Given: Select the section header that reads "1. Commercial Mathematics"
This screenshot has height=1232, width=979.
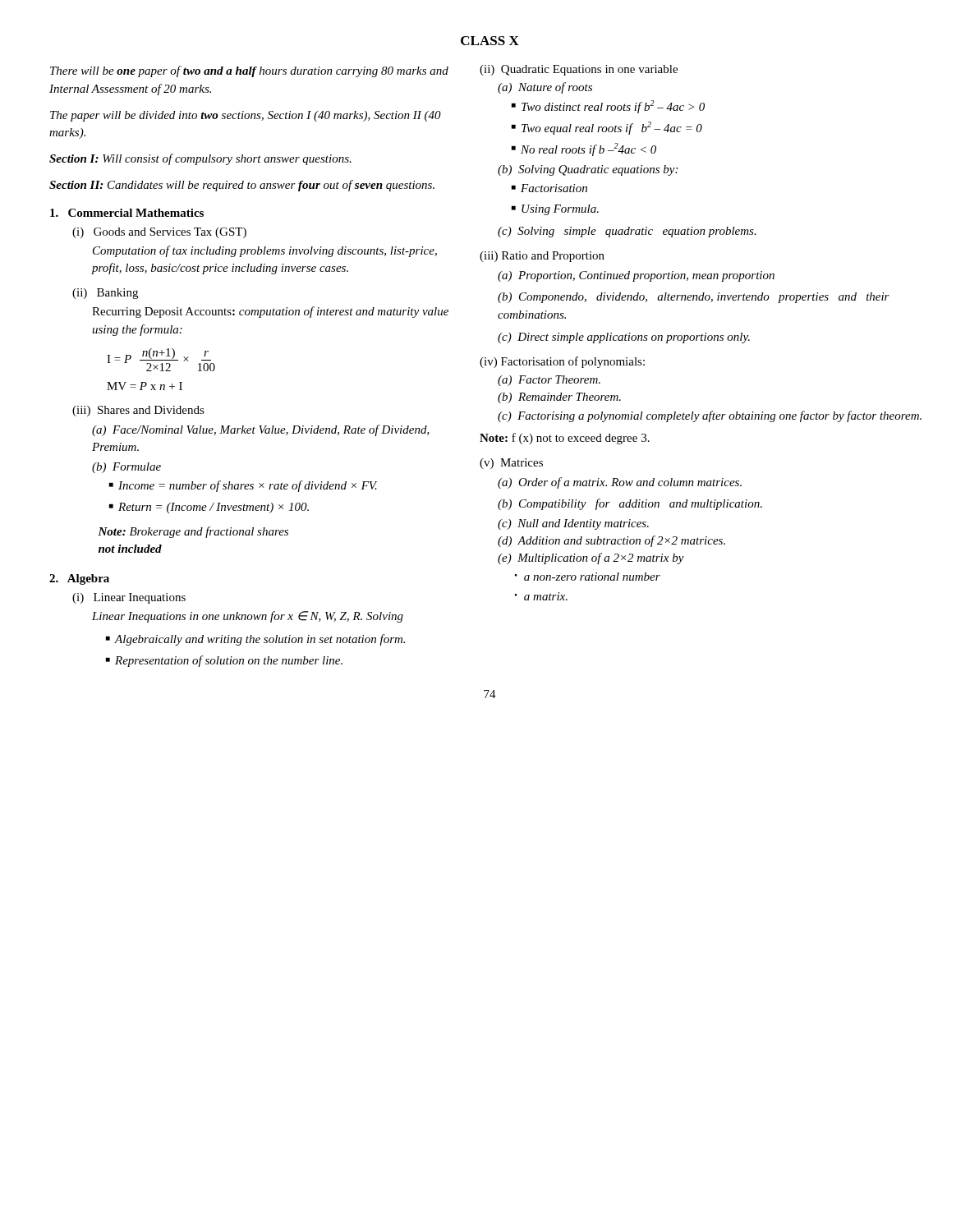Looking at the screenshot, I should (127, 212).
